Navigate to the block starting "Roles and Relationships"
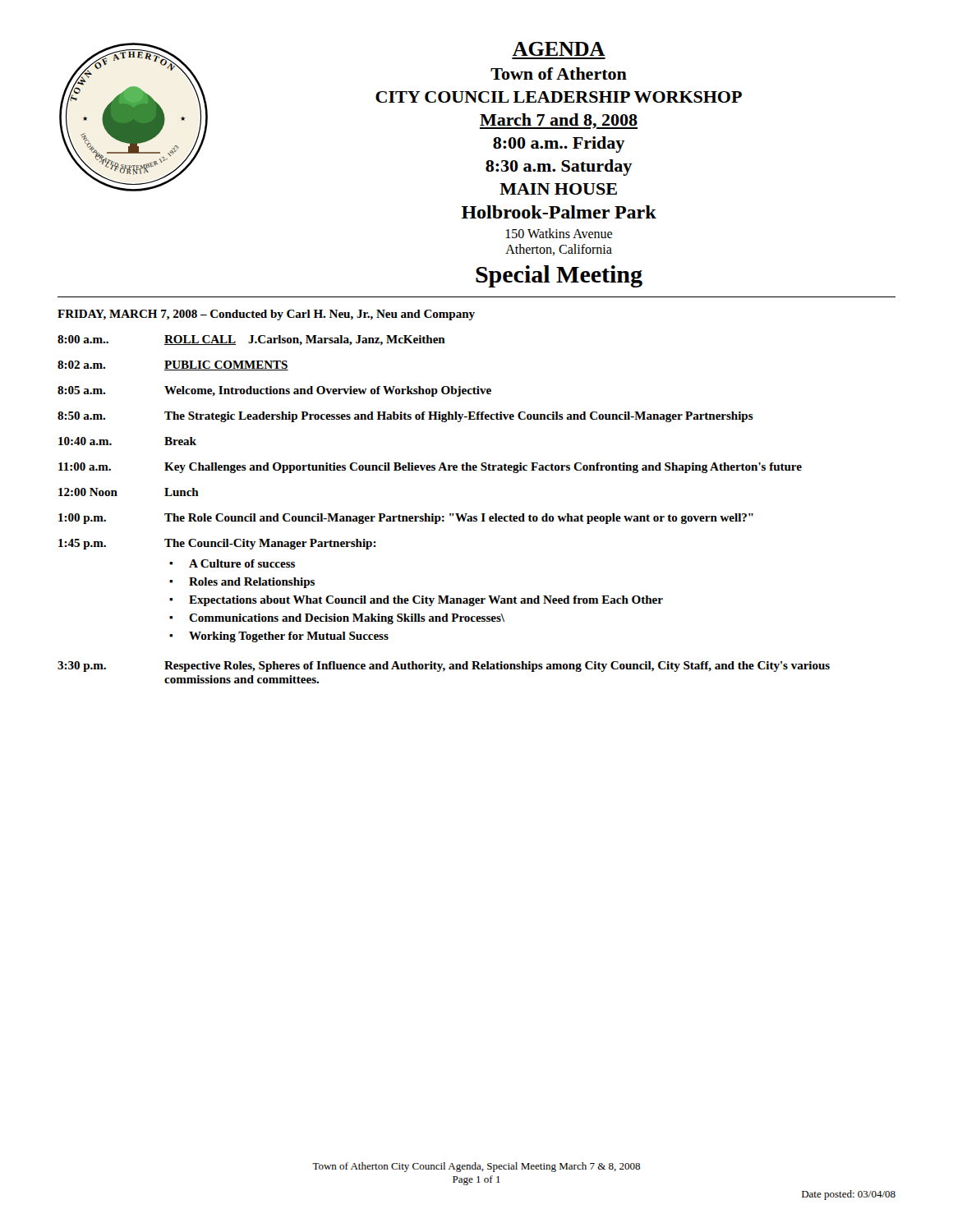 pyautogui.click(x=252, y=582)
